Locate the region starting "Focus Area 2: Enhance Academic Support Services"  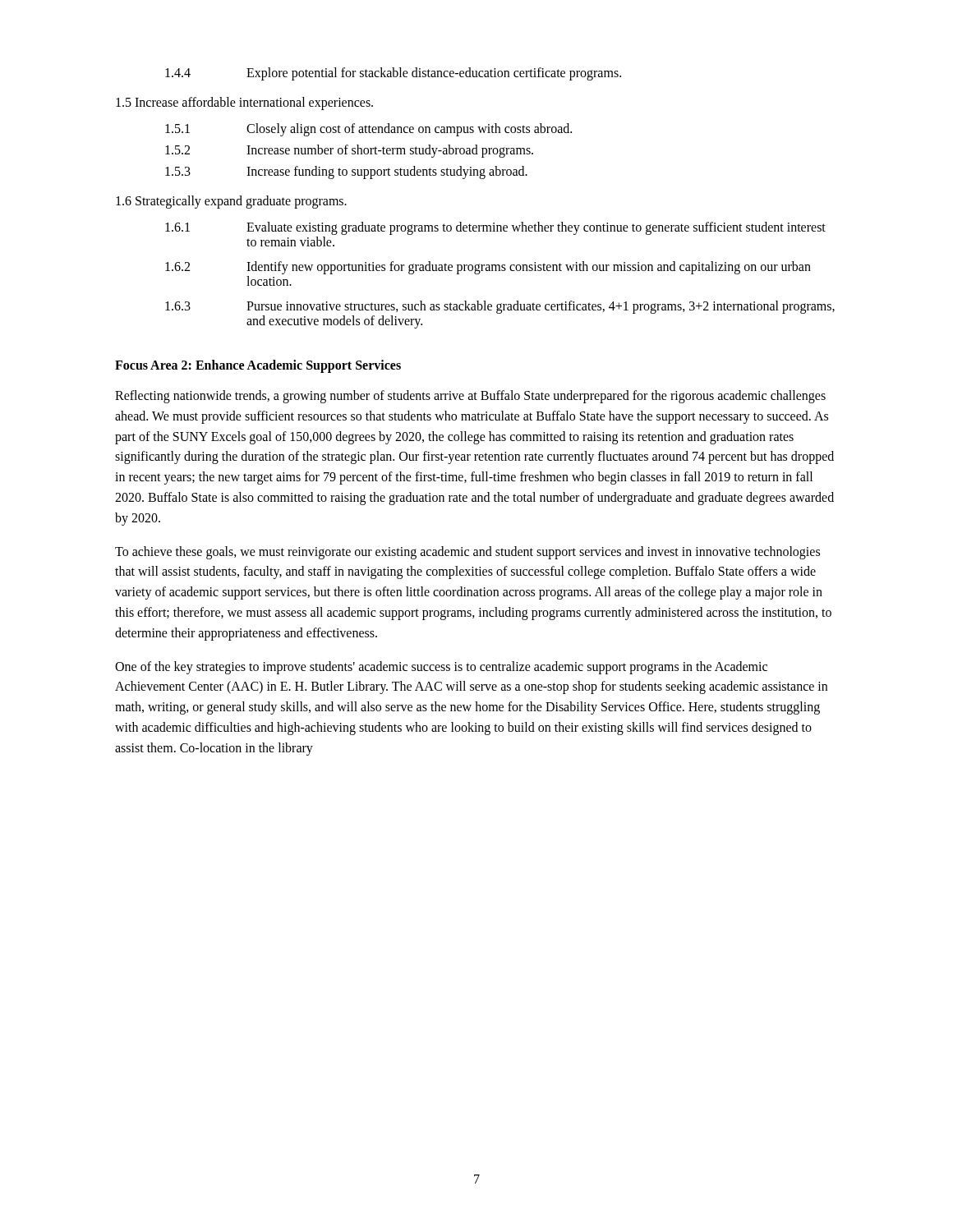point(258,365)
